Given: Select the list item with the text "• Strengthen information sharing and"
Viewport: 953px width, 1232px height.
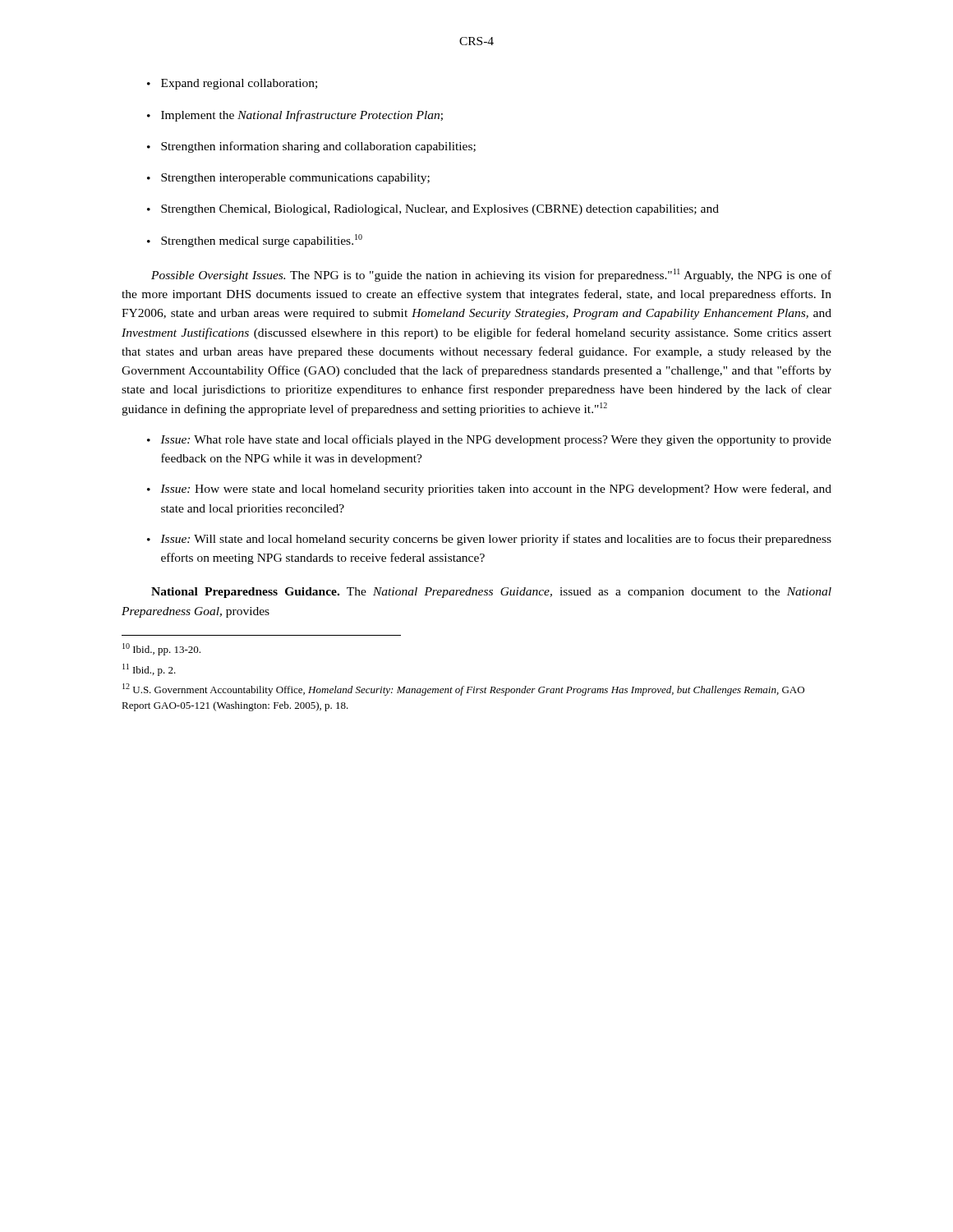Looking at the screenshot, I should 311,147.
